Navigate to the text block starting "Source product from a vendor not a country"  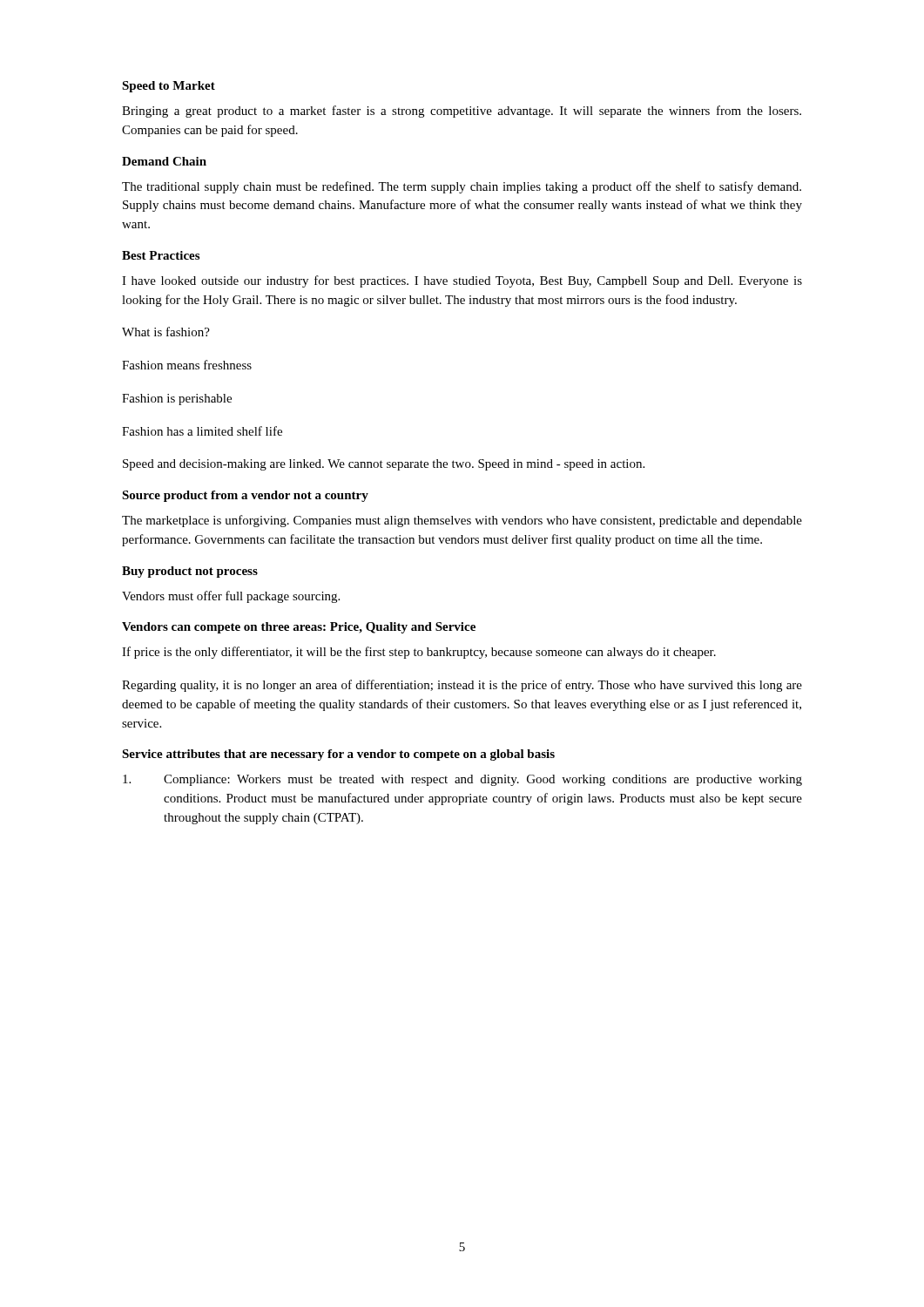pyautogui.click(x=245, y=495)
